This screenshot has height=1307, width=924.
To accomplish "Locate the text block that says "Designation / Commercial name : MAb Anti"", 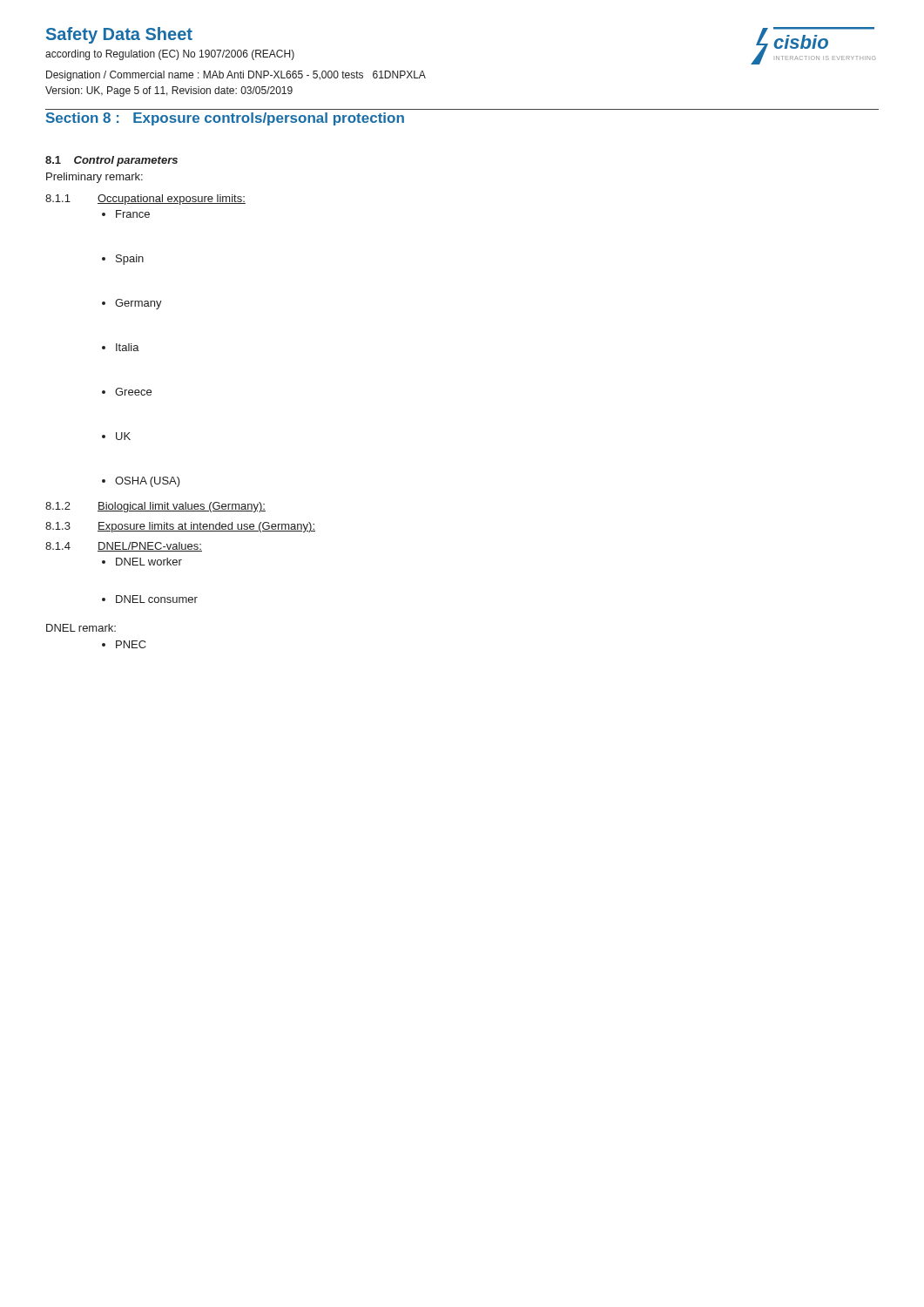I will click(x=236, y=83).
